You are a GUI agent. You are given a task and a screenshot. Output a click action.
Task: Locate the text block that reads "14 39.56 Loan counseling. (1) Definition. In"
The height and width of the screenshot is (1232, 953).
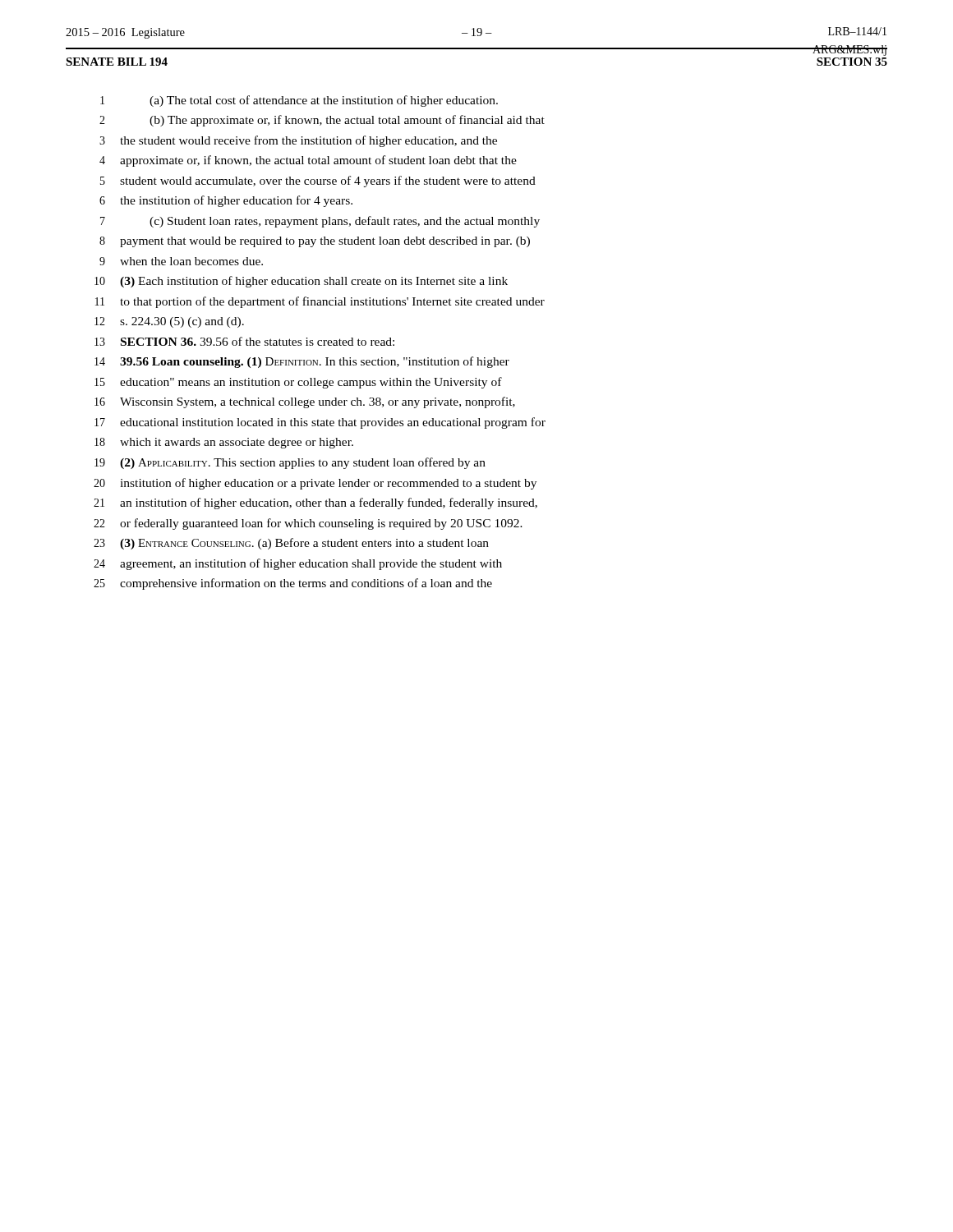(476, 402)
